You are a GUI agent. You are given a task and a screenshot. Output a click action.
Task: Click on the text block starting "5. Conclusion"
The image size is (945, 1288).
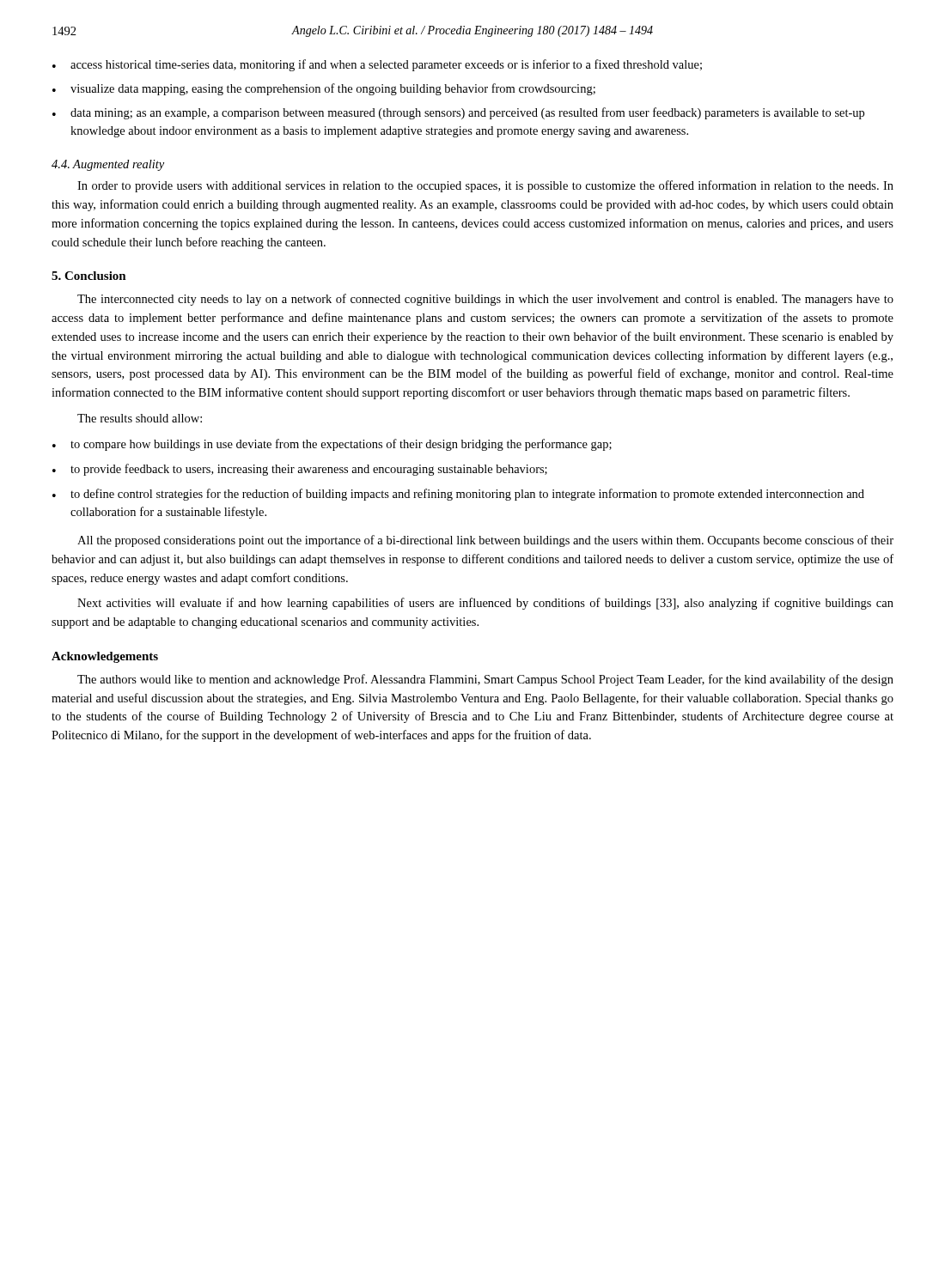pyautogui.click(x=89, y=276)
